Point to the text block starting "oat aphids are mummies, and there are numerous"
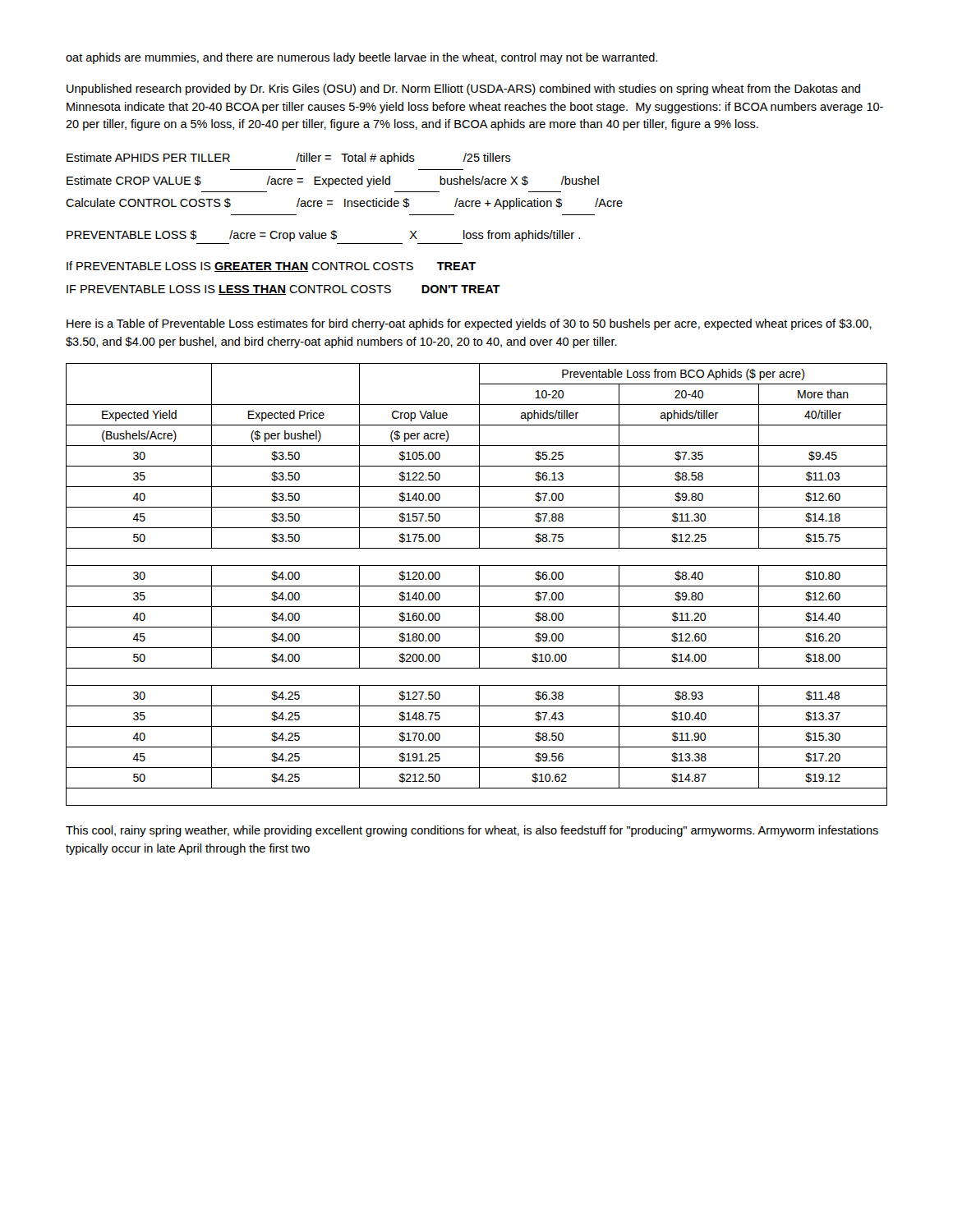The image size is (953, 1232). pyautogui.click(x=362, y=57)
